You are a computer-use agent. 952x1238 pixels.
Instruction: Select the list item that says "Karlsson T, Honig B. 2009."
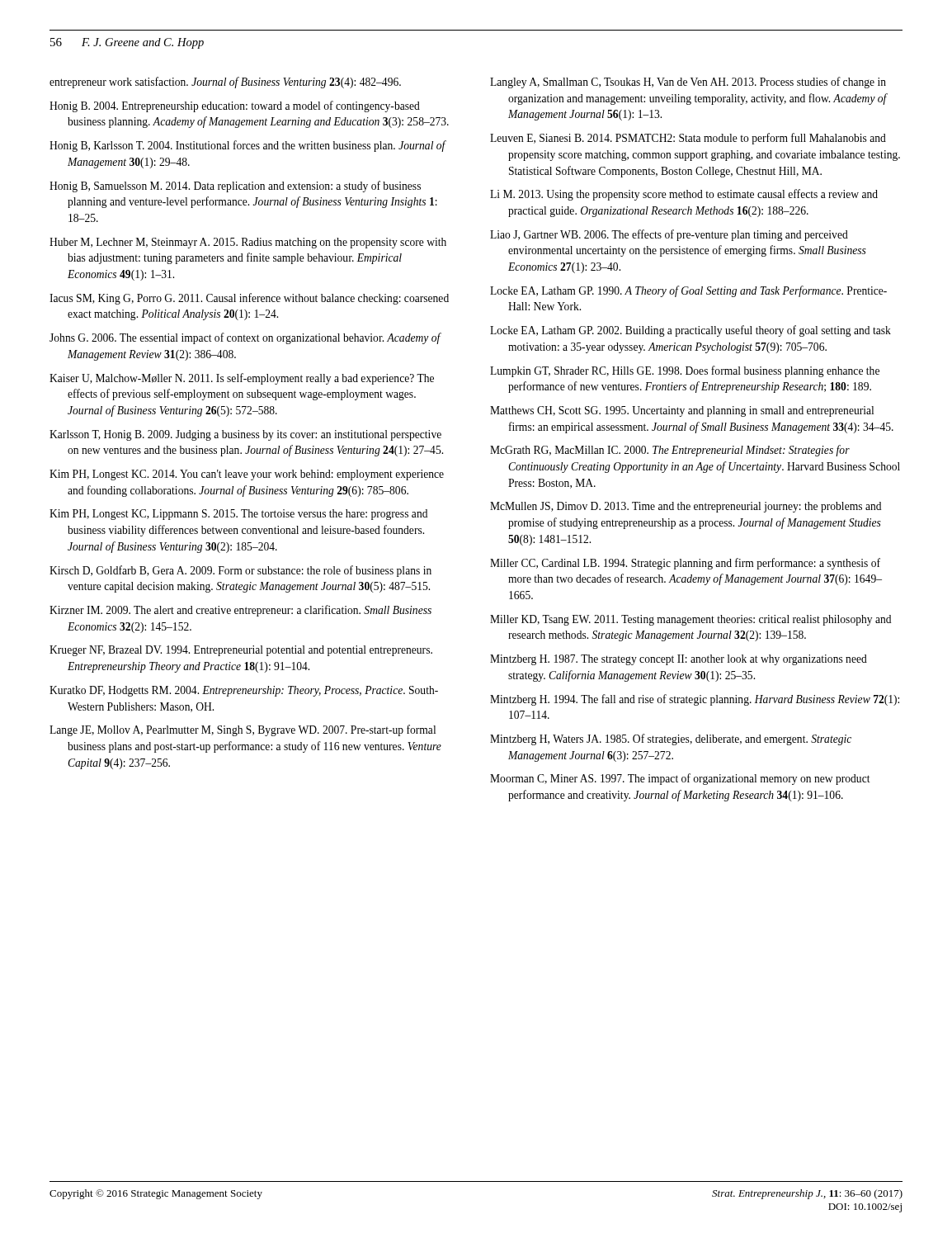247,442
